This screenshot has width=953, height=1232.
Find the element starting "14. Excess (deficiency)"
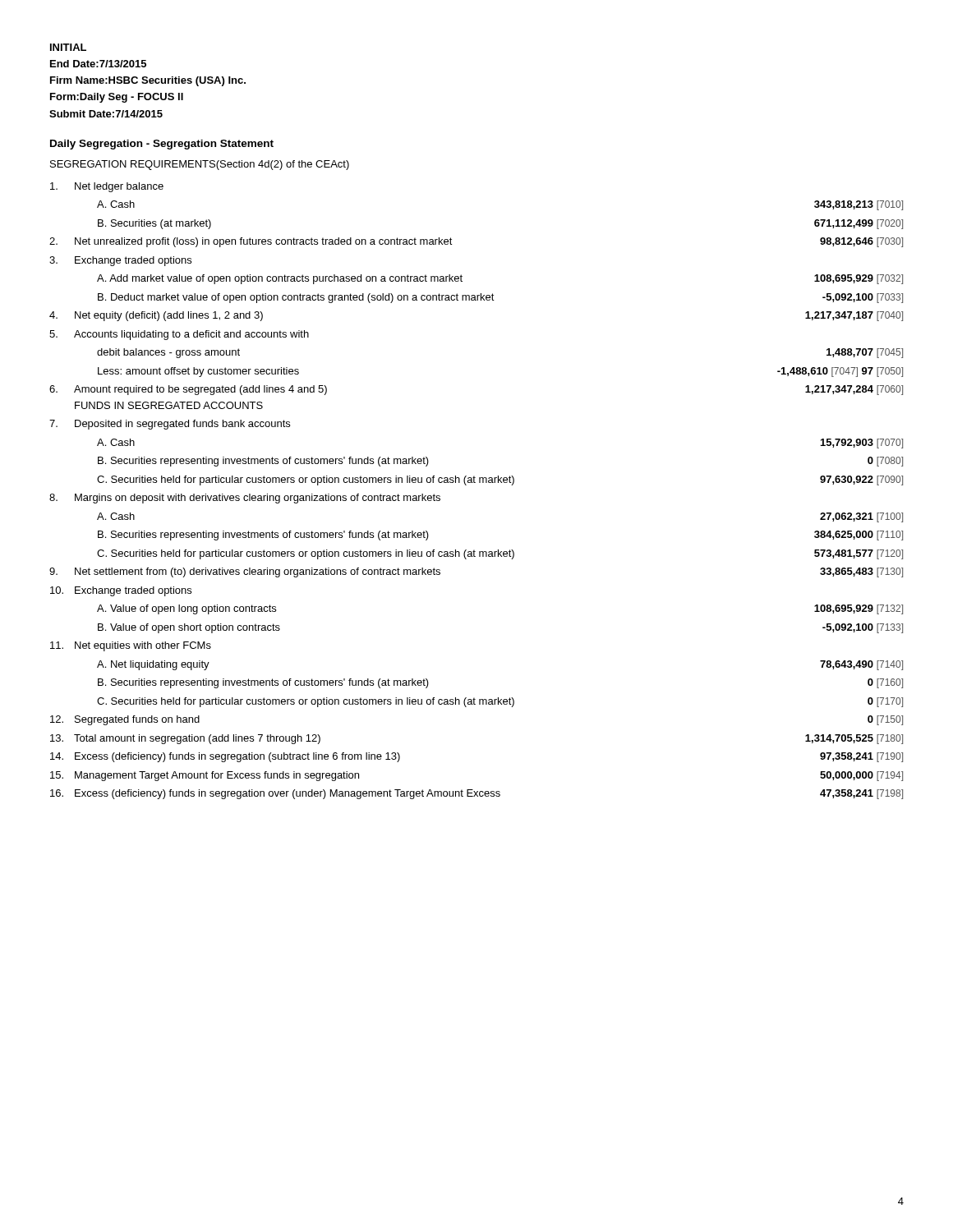click(x=240, y=757)
